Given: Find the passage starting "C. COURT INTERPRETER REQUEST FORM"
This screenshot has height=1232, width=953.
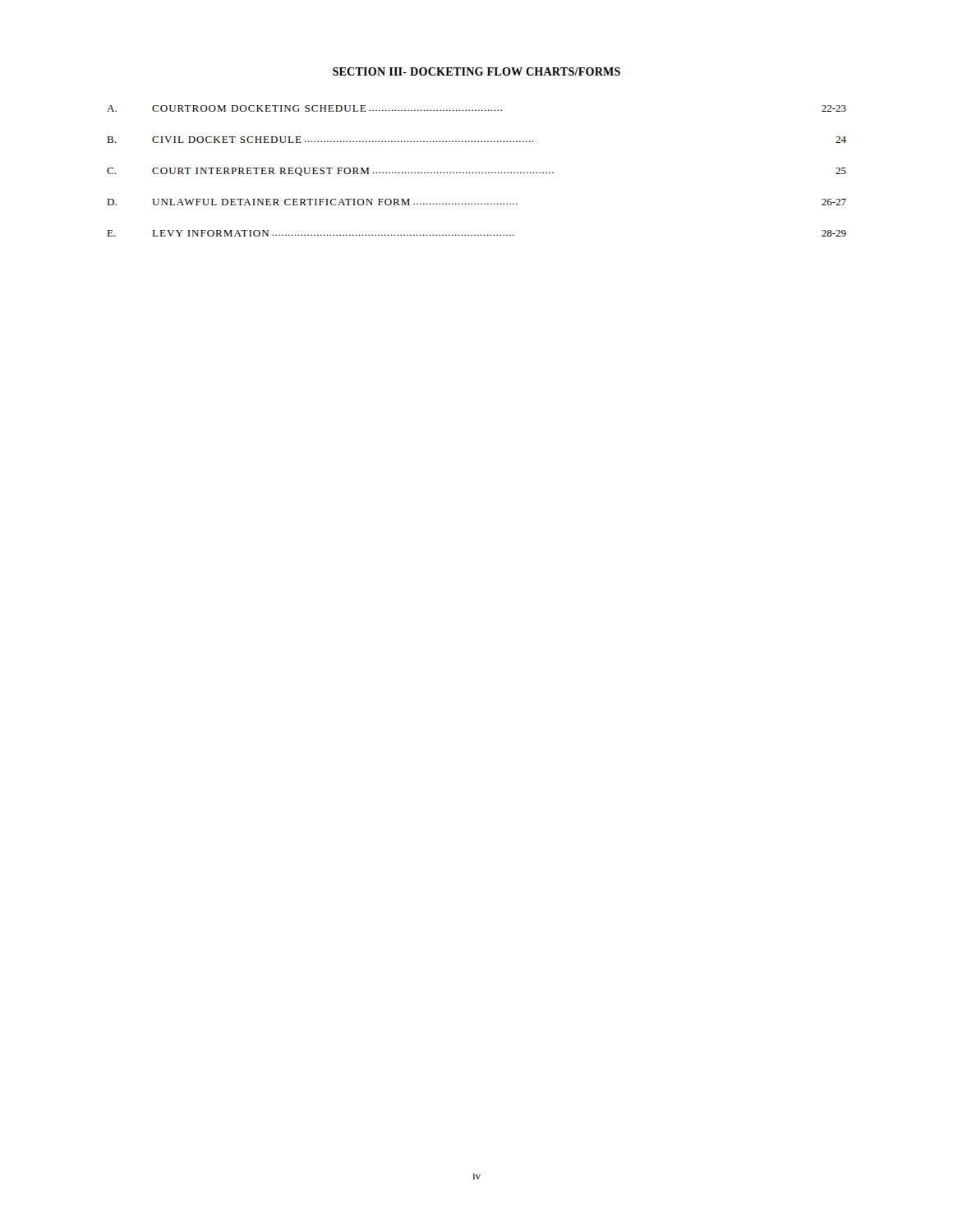Looking at the screenshot, I should (476, 171).
